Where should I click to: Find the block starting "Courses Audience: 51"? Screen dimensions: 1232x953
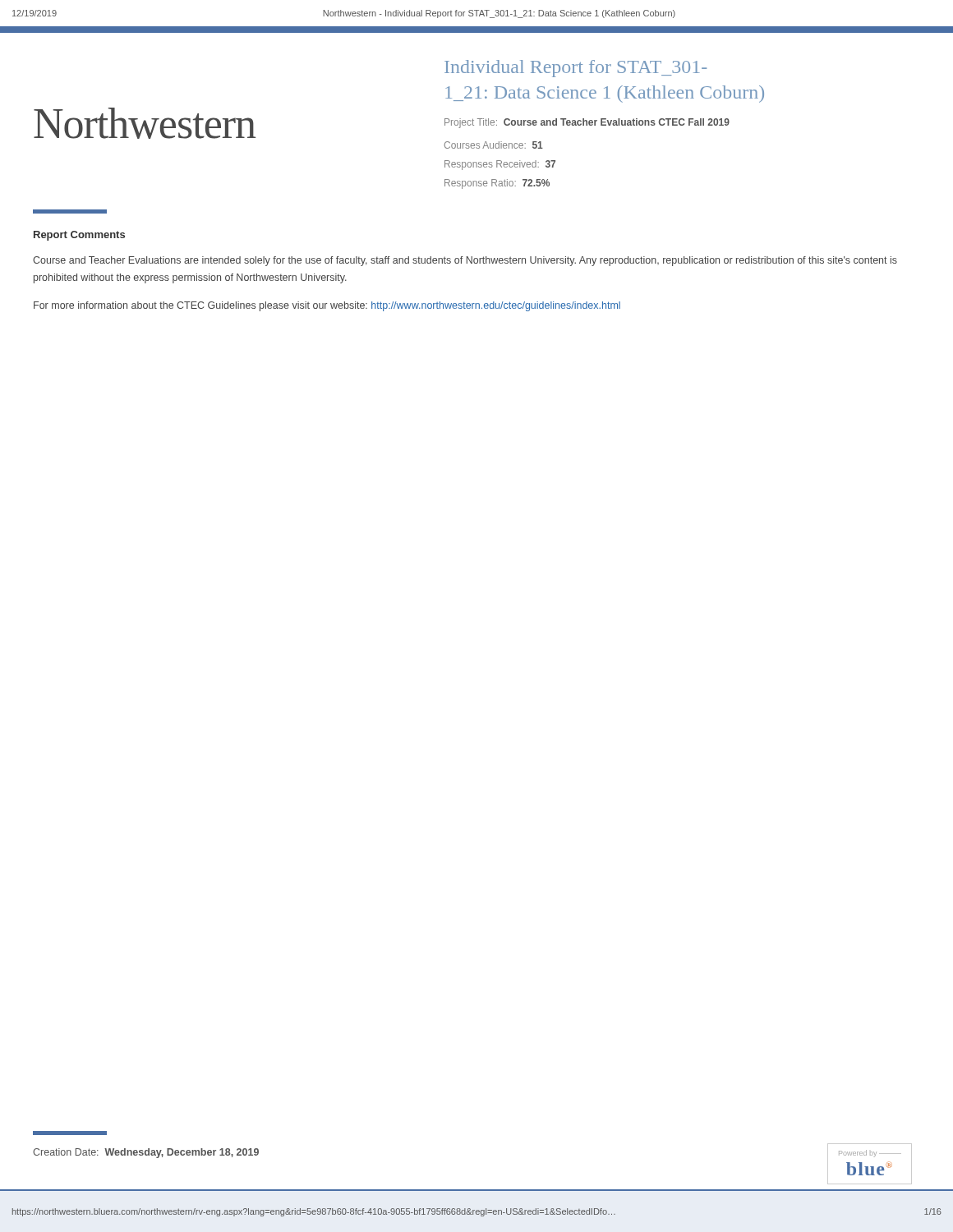click(x=500, y=164)
